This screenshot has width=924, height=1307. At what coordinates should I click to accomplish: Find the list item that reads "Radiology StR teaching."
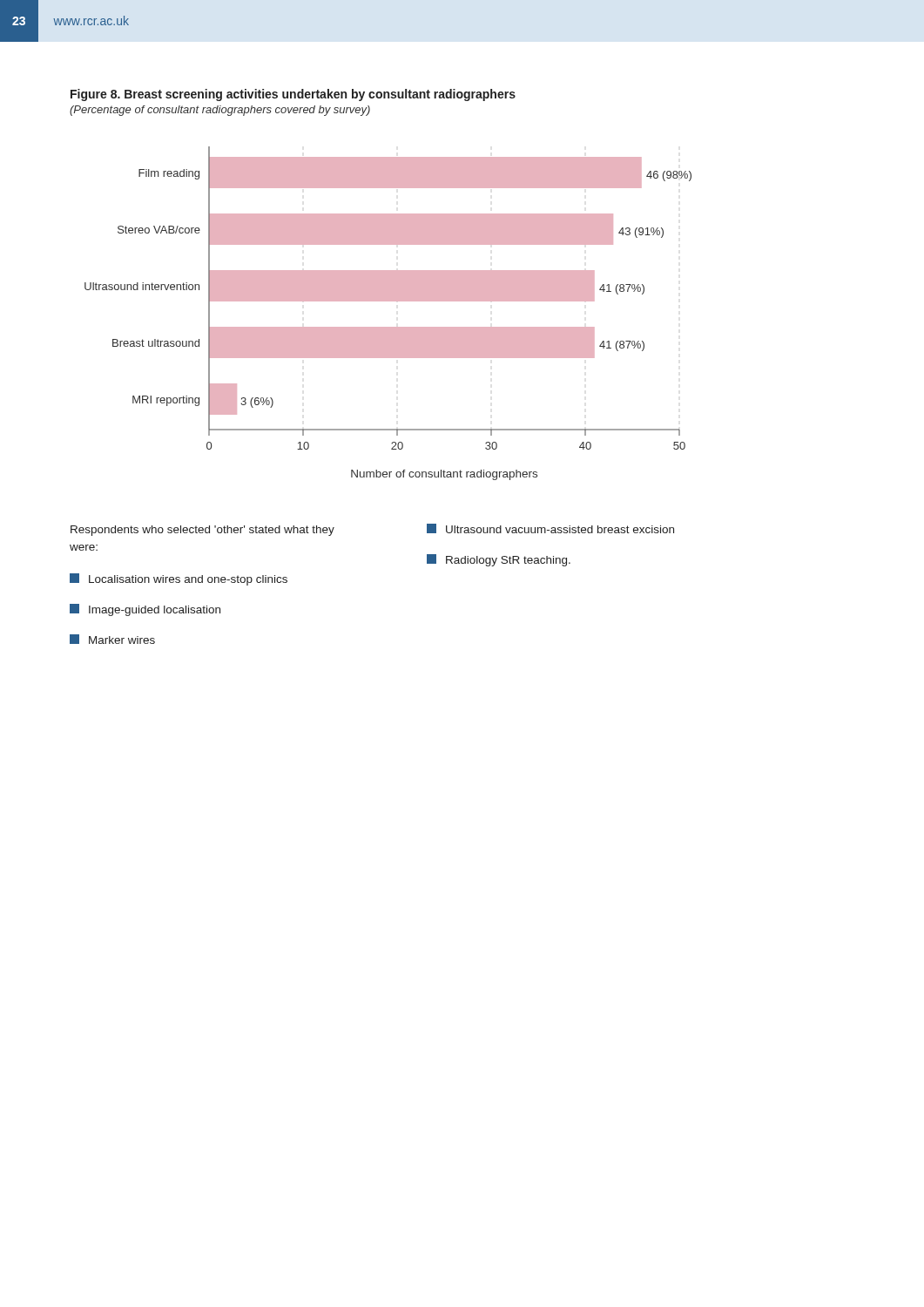[499, 560]
